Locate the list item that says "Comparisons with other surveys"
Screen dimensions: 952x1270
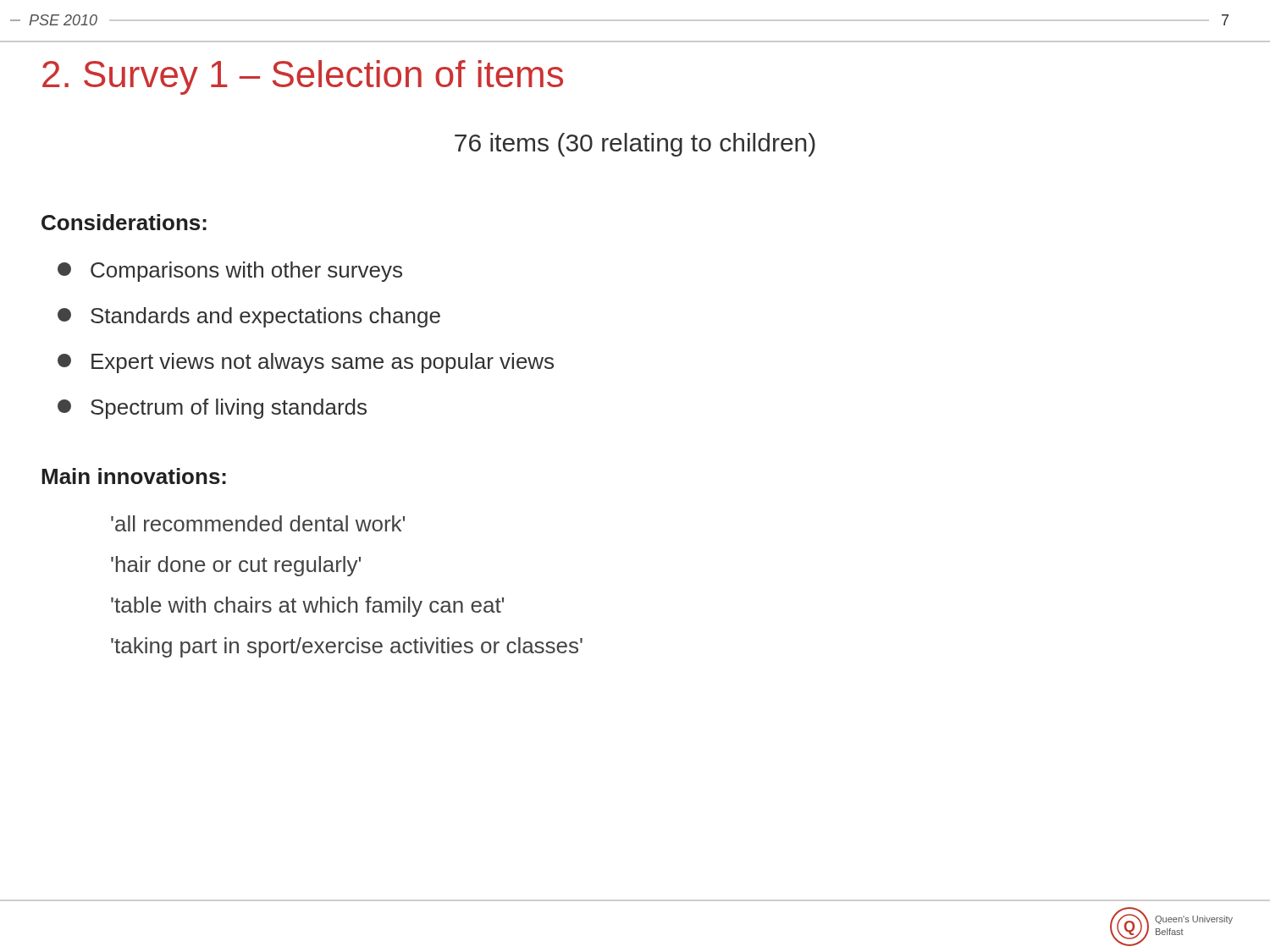230,270
